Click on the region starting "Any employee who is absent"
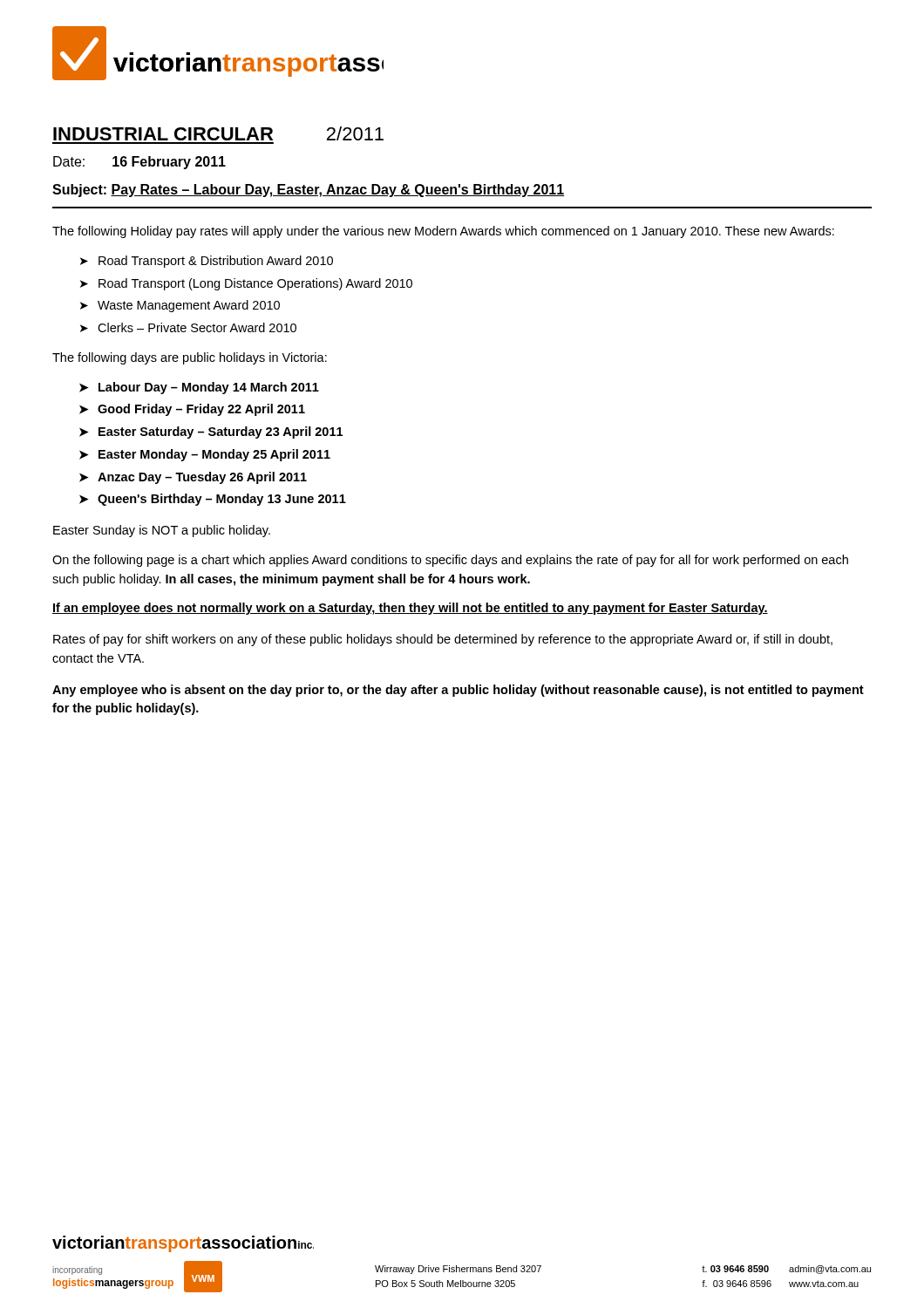Image resolution: width=924 pixels, height=1308 pixels. click(458, 699)
